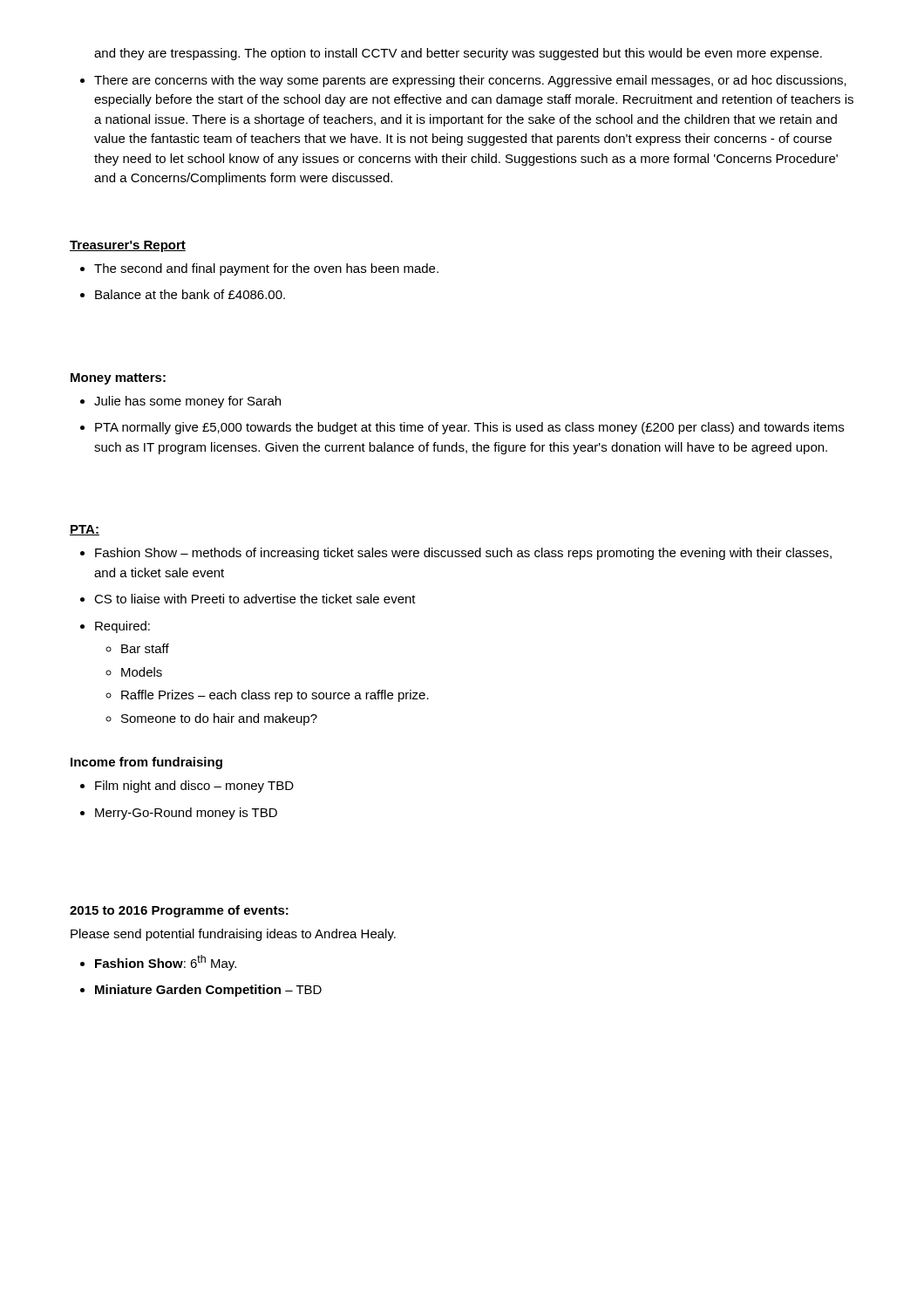Click on the block starting "Miniature Garden Competition"
924x1308 pixels.
pyautogui.click(x=201, y=991)
